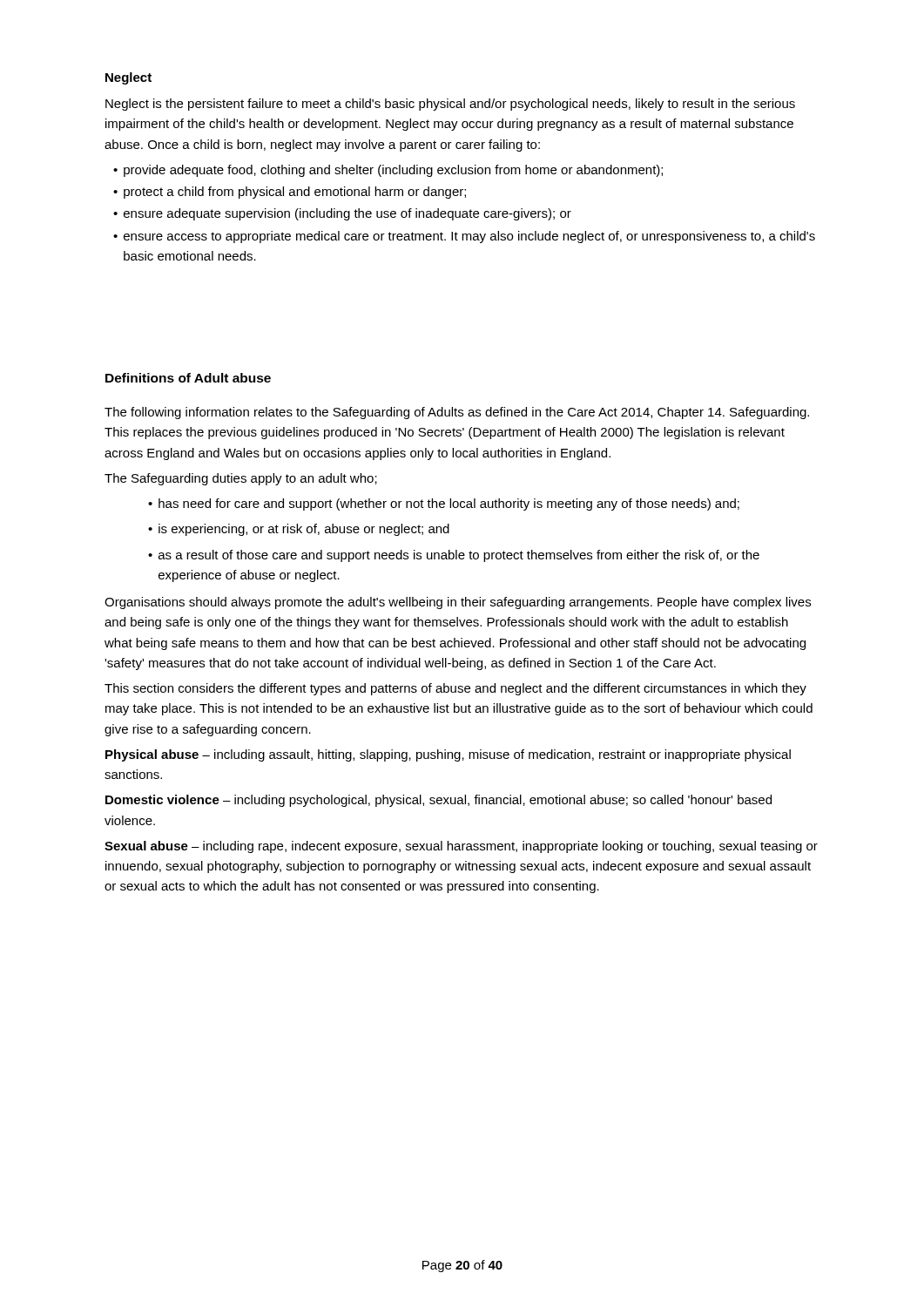Click on the text block containing "Organisations should always"
924x1307 pixels.
pyautogui.click(x=458, y=632)
